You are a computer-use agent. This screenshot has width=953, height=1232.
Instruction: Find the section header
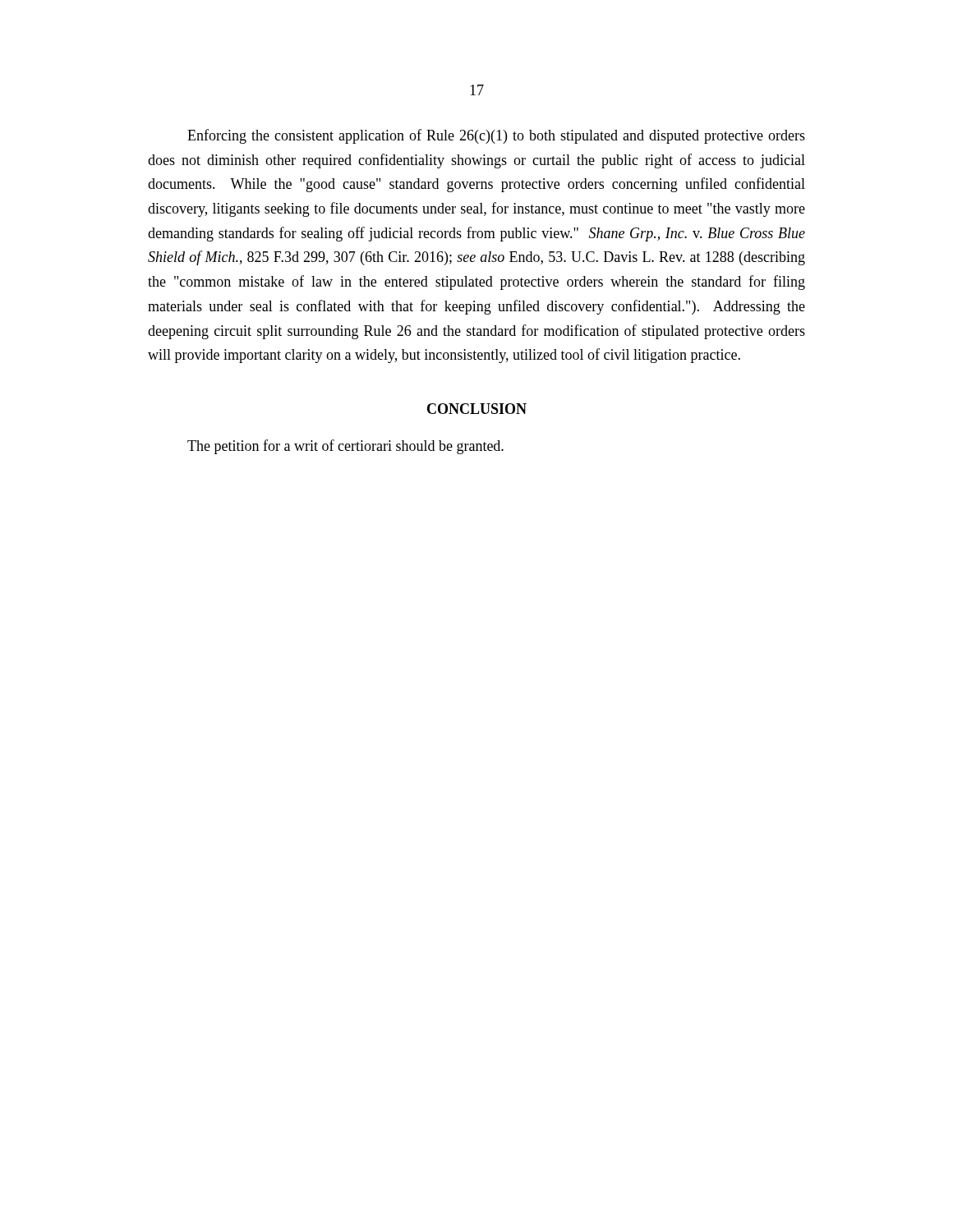tap(476, 409)
